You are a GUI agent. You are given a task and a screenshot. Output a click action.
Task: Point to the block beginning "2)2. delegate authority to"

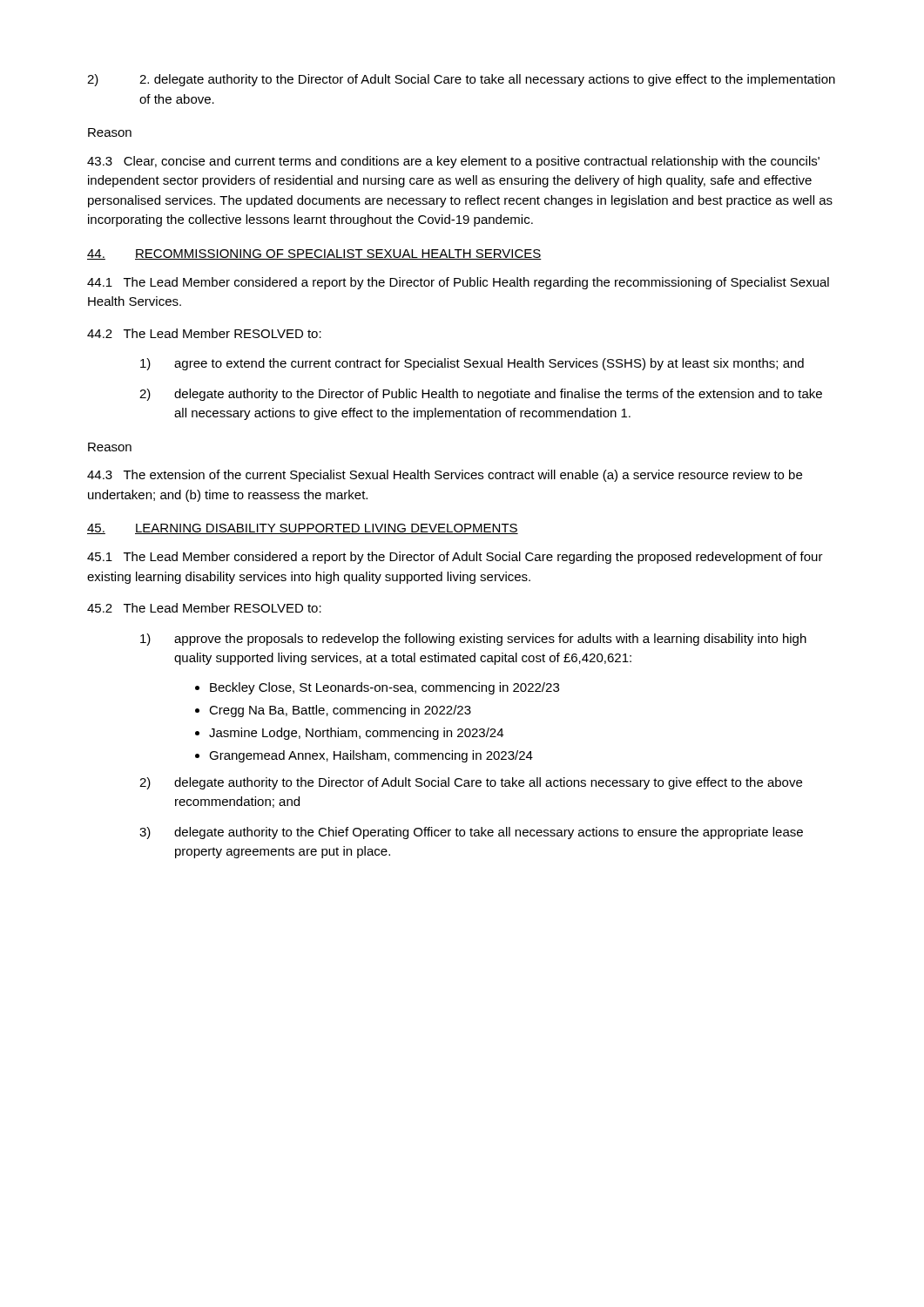(462, 89)
